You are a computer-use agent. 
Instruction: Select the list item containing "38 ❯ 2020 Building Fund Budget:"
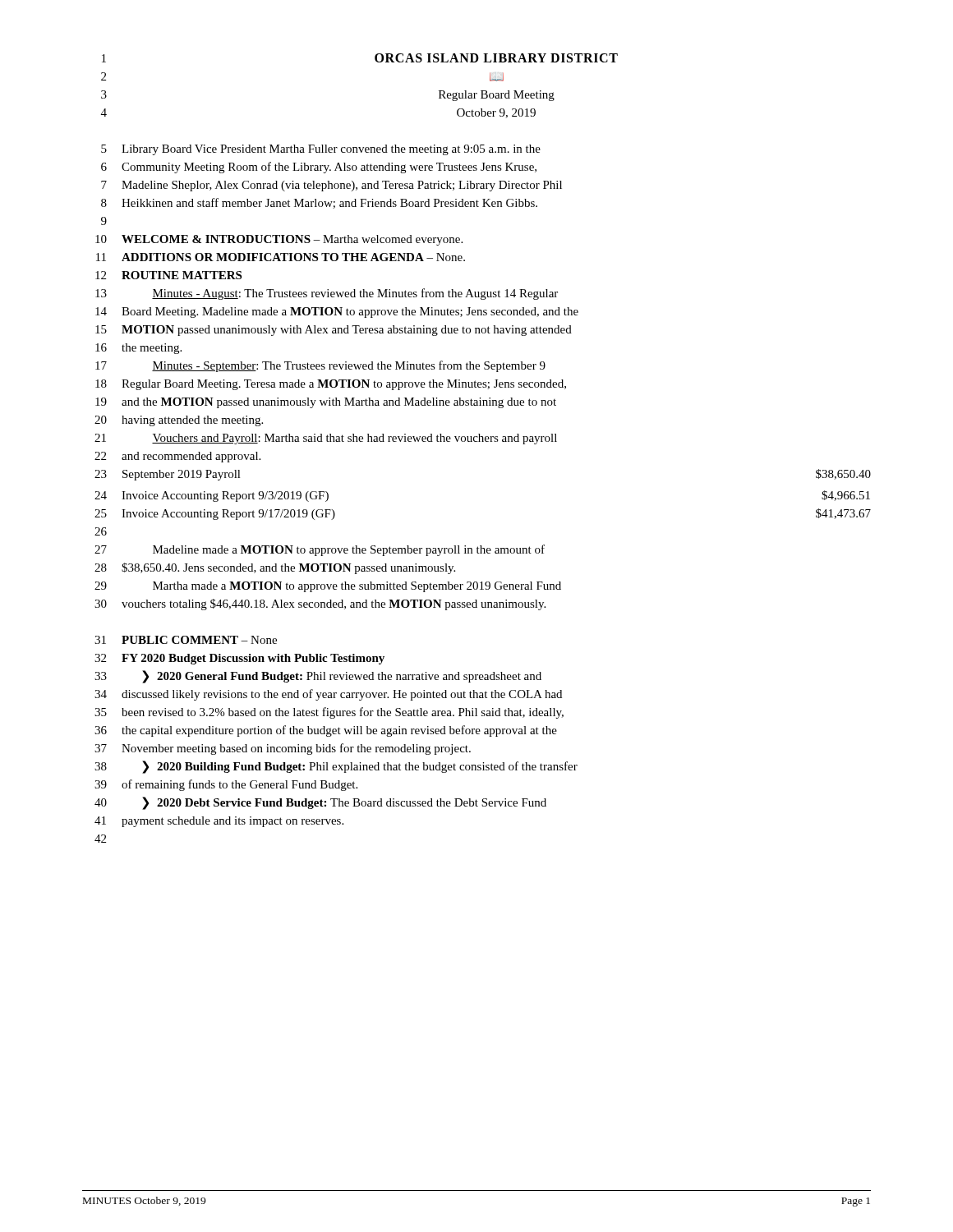coord(476,775)
